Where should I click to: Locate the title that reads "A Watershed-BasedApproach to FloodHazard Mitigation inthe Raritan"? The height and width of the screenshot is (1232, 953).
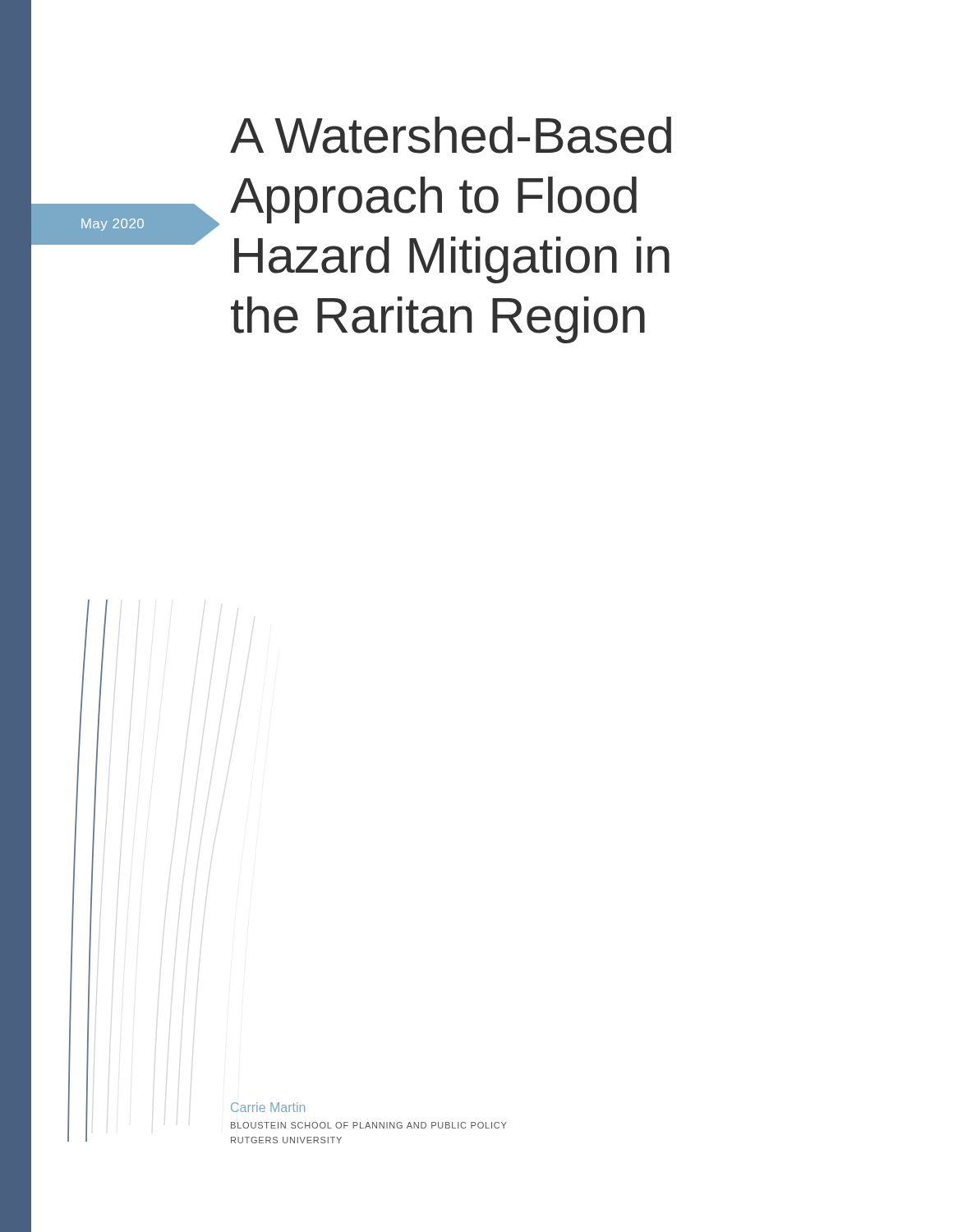567,225
